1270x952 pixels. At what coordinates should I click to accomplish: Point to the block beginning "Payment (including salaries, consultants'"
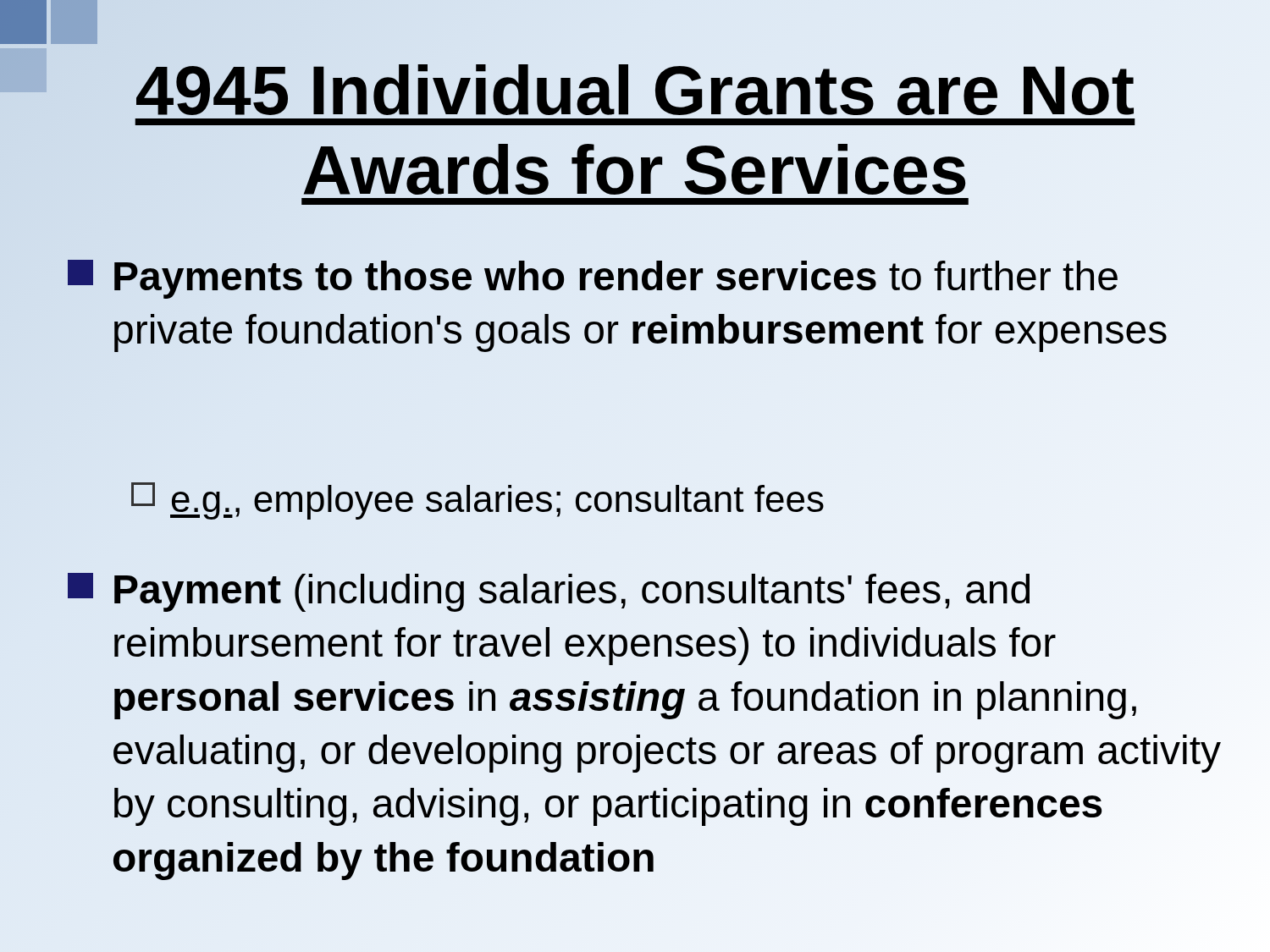652,724
